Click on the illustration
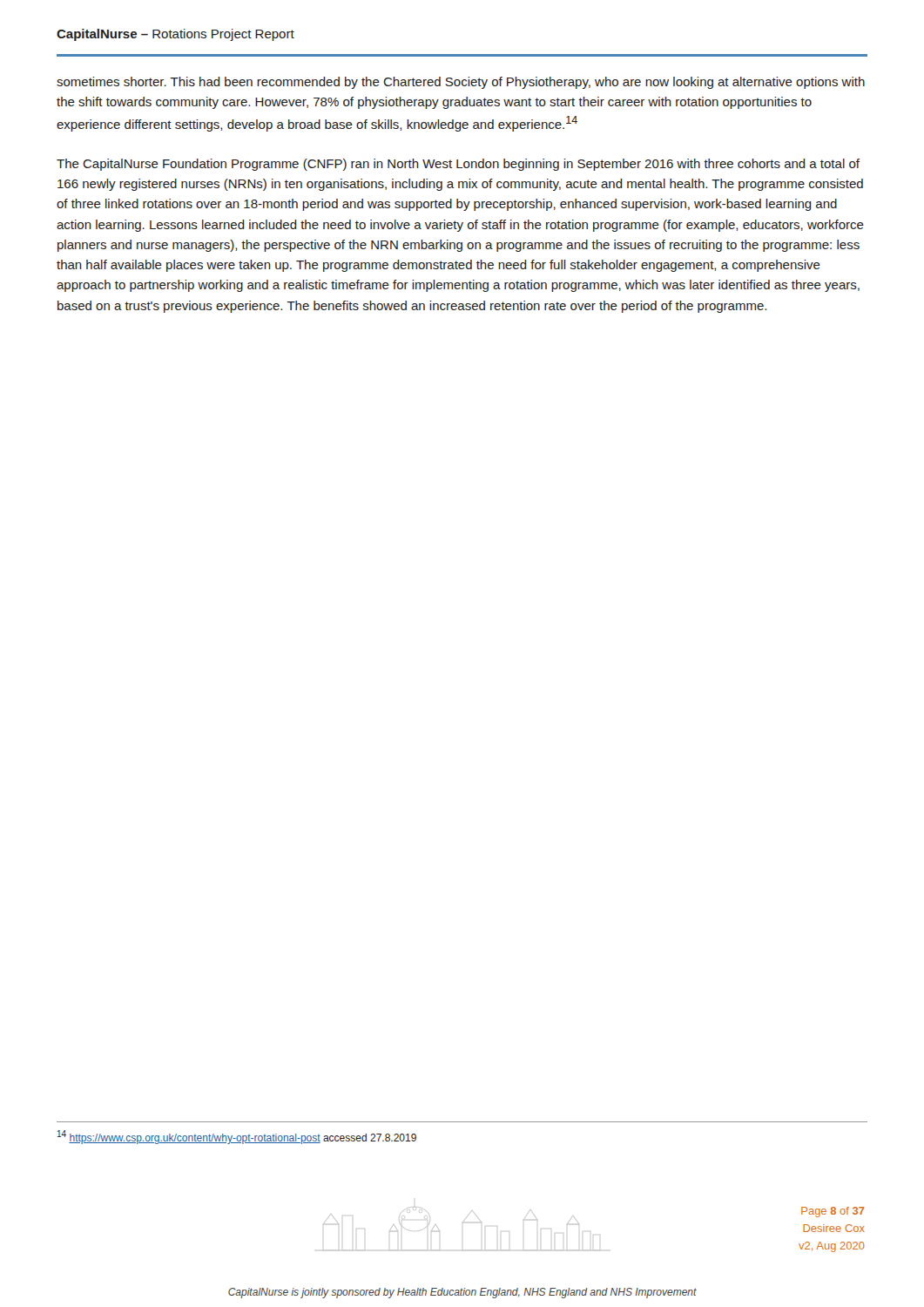The image size is (924, 1307). [462, 1217]
